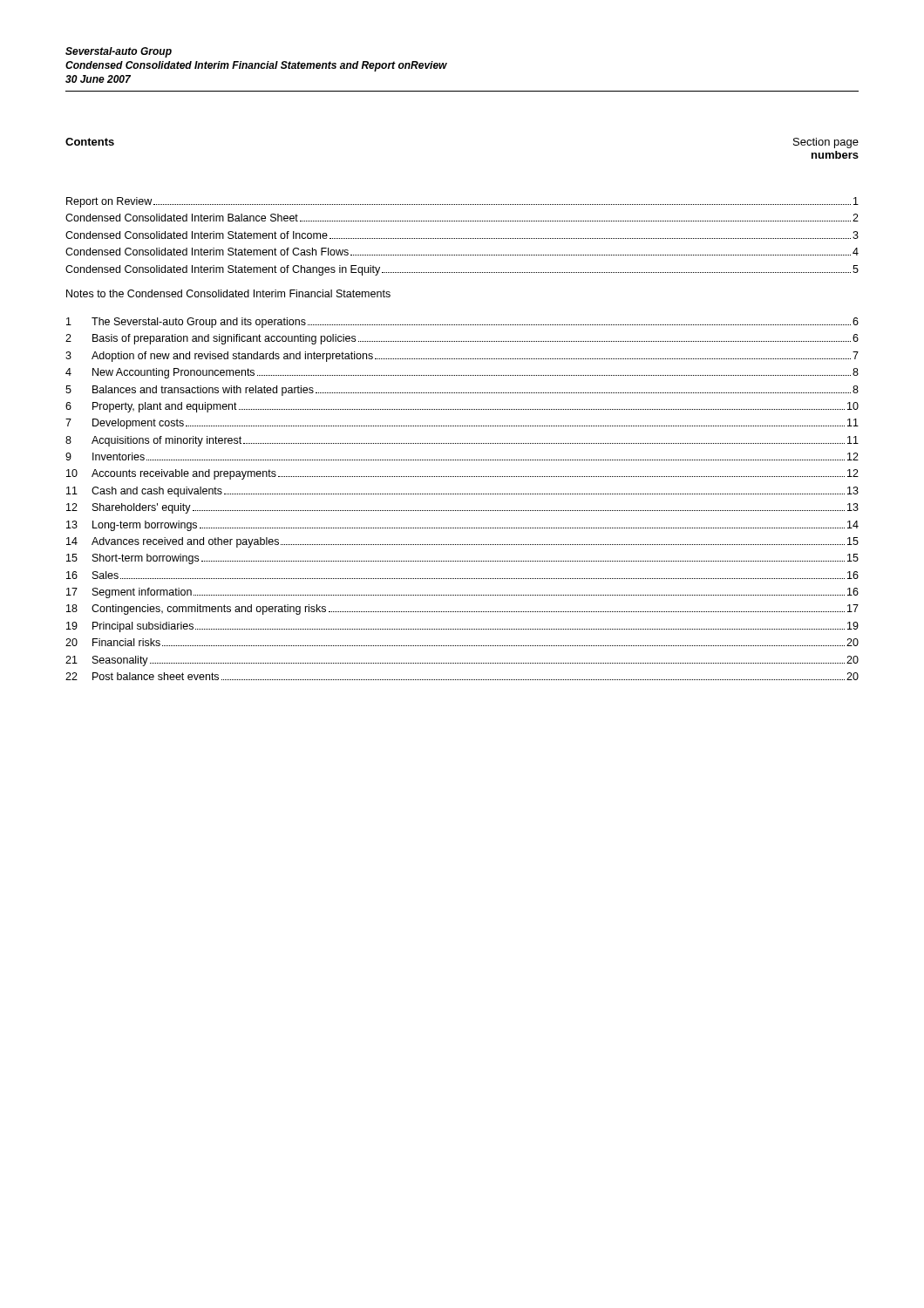Screen dimensions: 1308x924
Task: Select the list item that says "13 Long-term borrowings"
Action: [x=462, y=525]
